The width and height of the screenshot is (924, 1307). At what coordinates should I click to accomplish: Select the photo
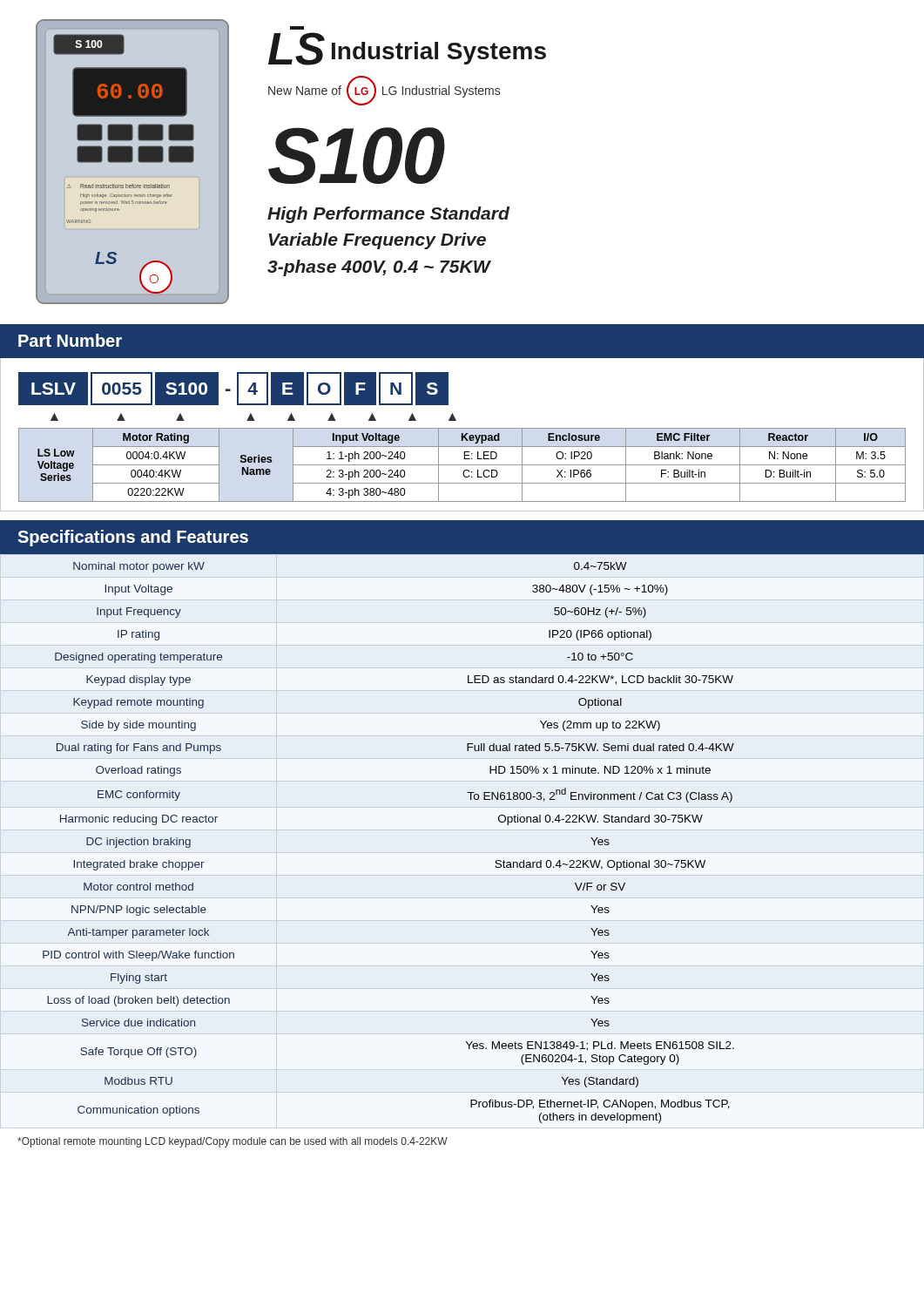[x=132, y=166]
